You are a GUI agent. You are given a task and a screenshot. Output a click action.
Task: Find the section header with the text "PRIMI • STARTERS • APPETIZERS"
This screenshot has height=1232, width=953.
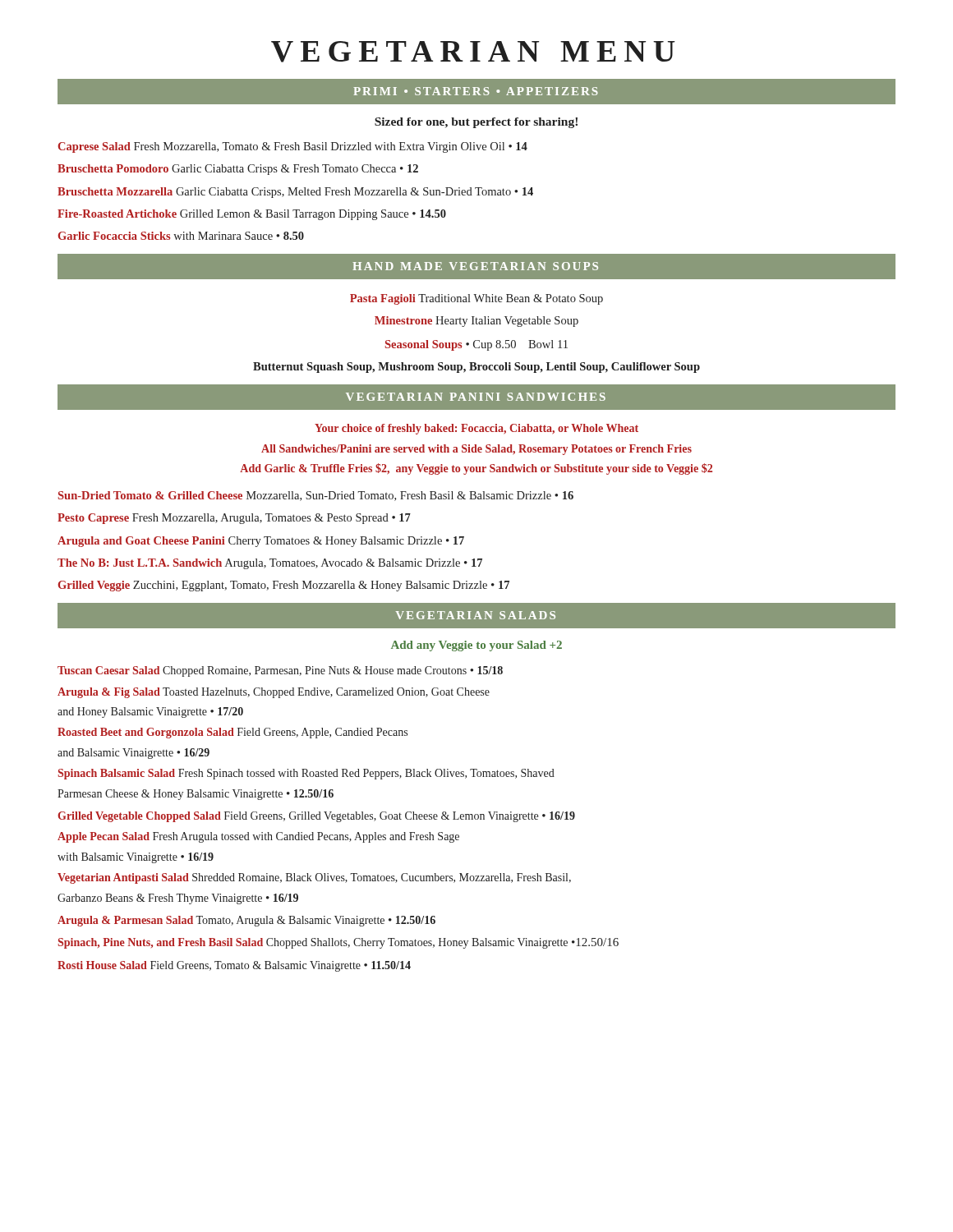476,91
